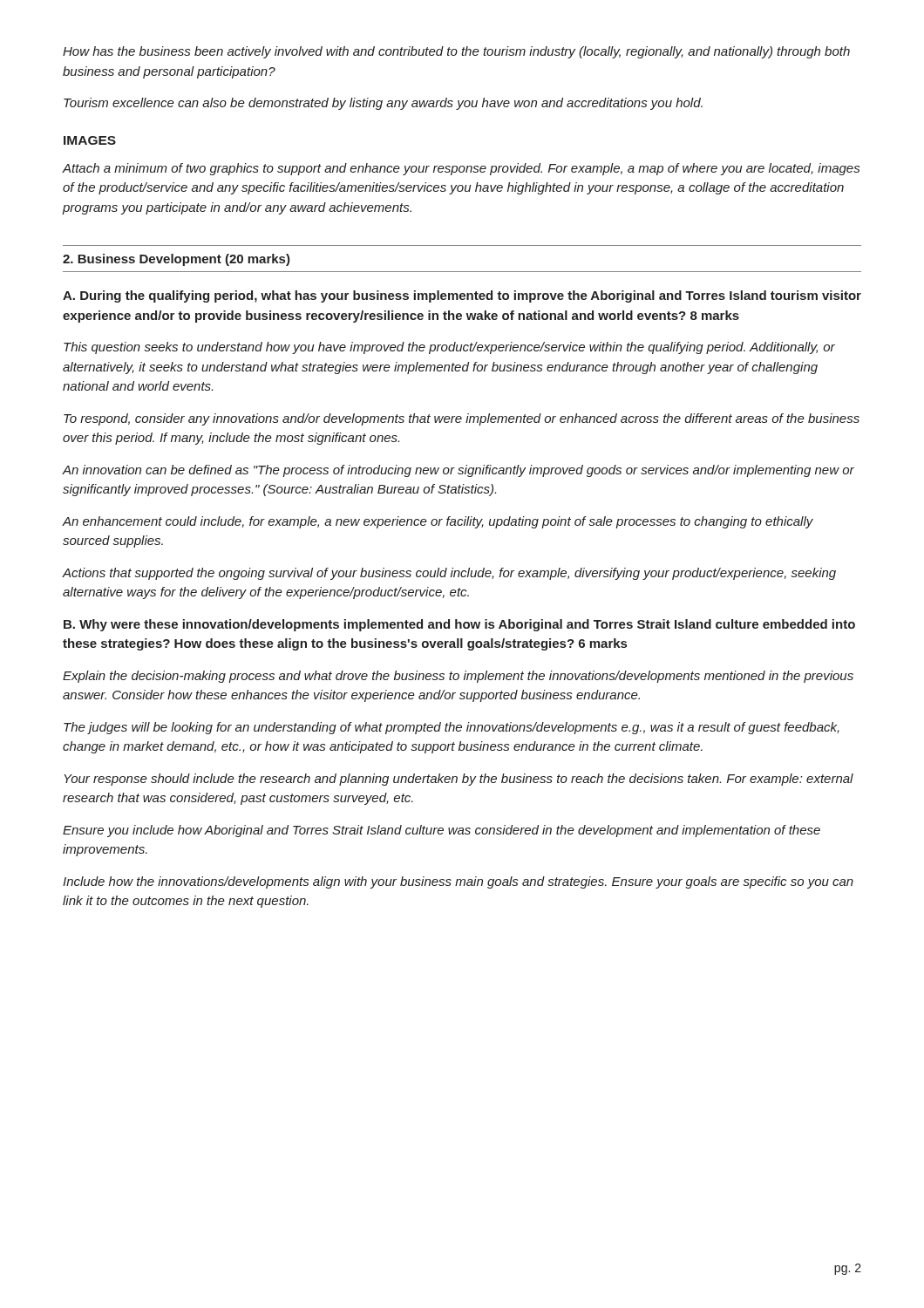Click the passage that begins "This question seeks to understand how you have"

pyautogui.click(x=462, y=367)
